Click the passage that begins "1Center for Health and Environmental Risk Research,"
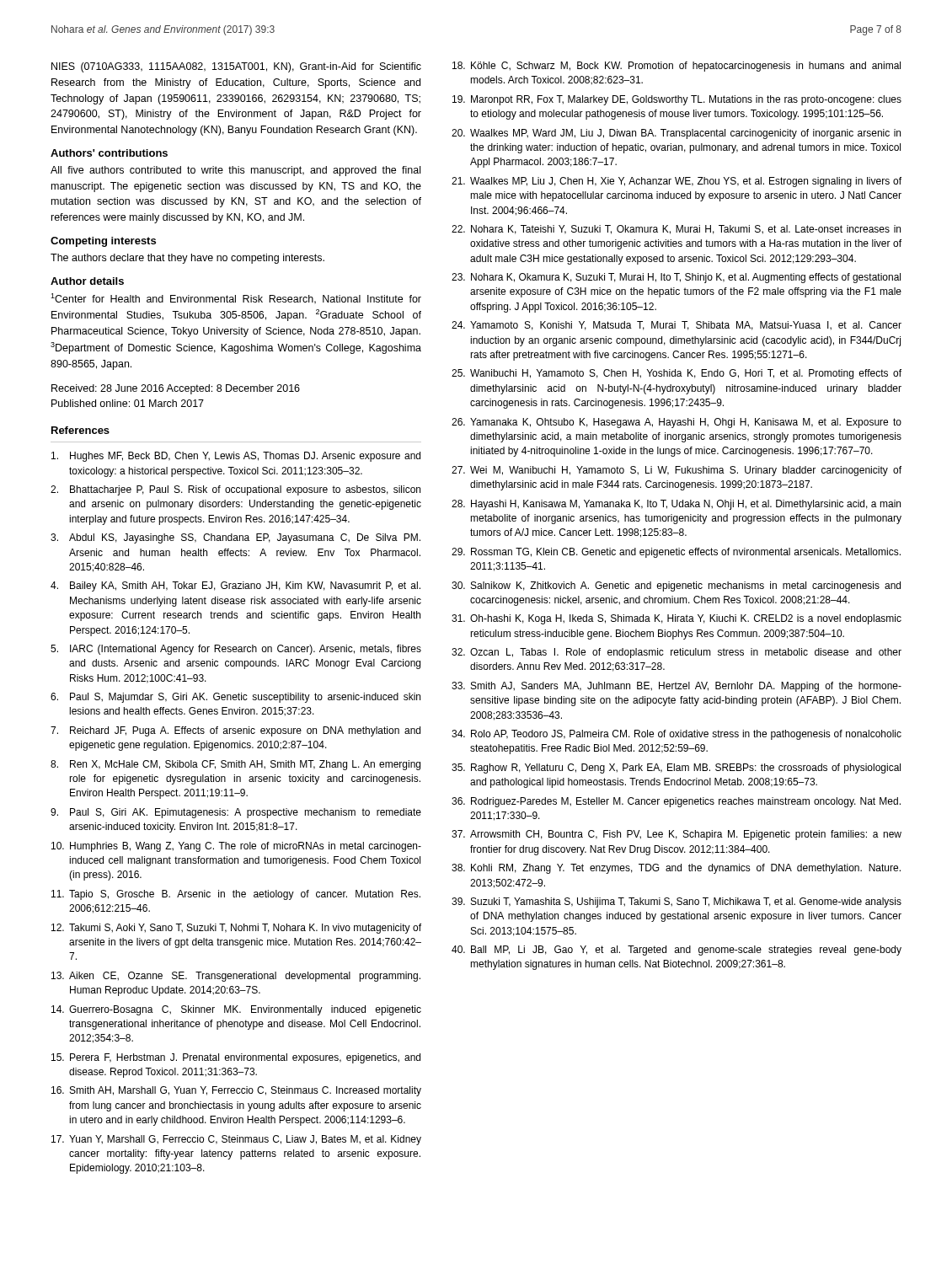952x1264 pixels. pos(236,330)
